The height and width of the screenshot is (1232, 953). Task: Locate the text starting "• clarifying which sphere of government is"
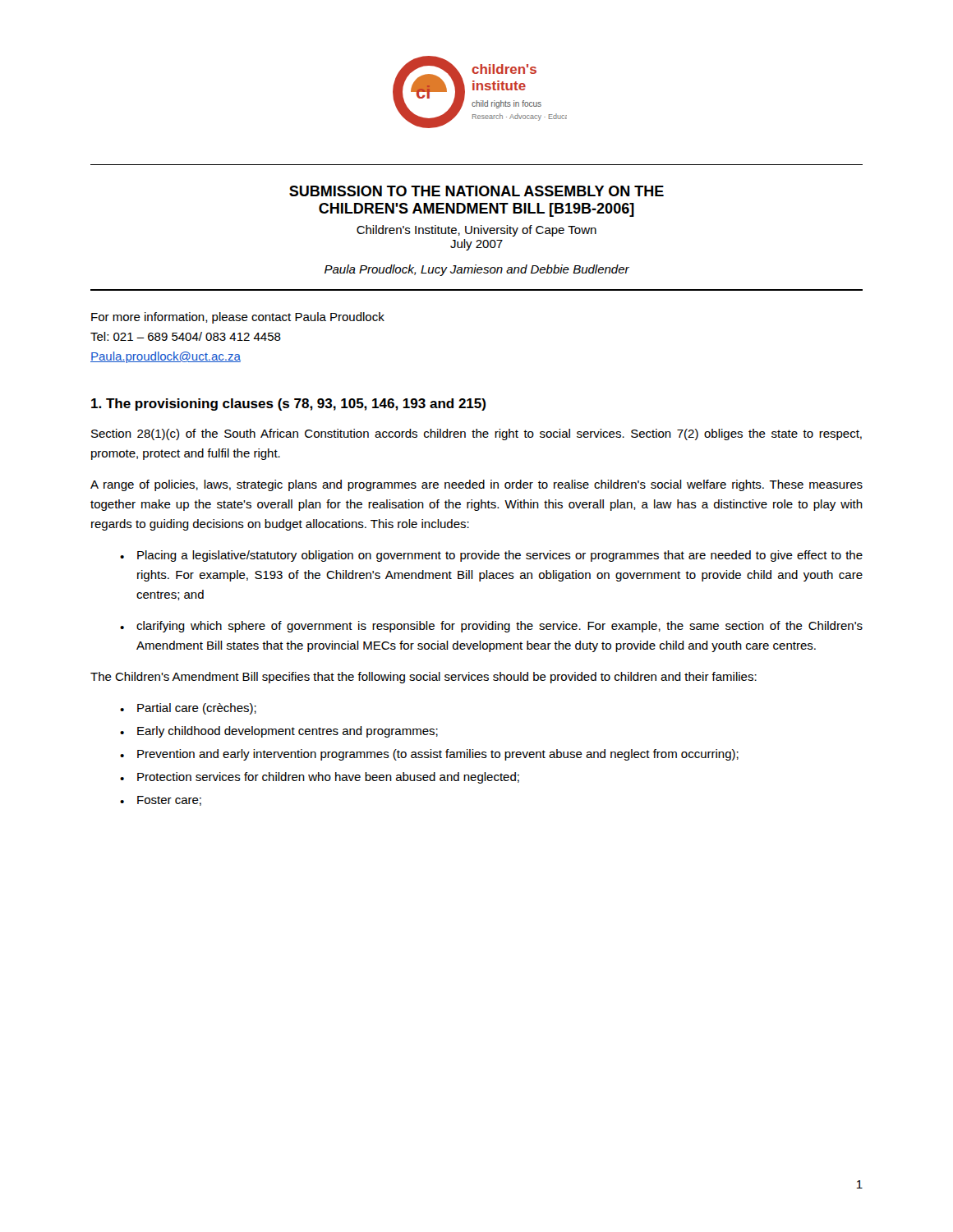tap(491, 636)
